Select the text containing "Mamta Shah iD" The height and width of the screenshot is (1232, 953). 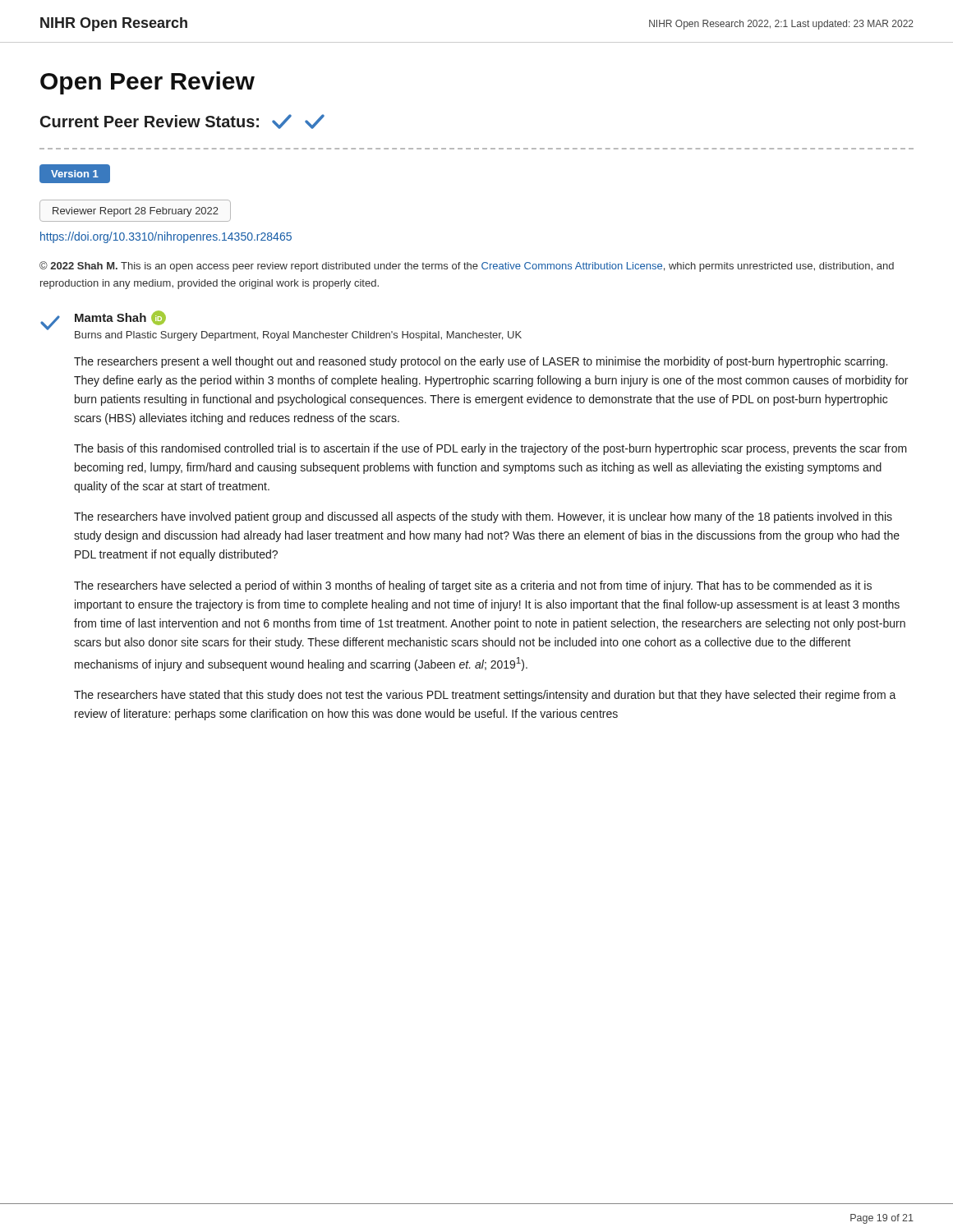coord(120,317)
